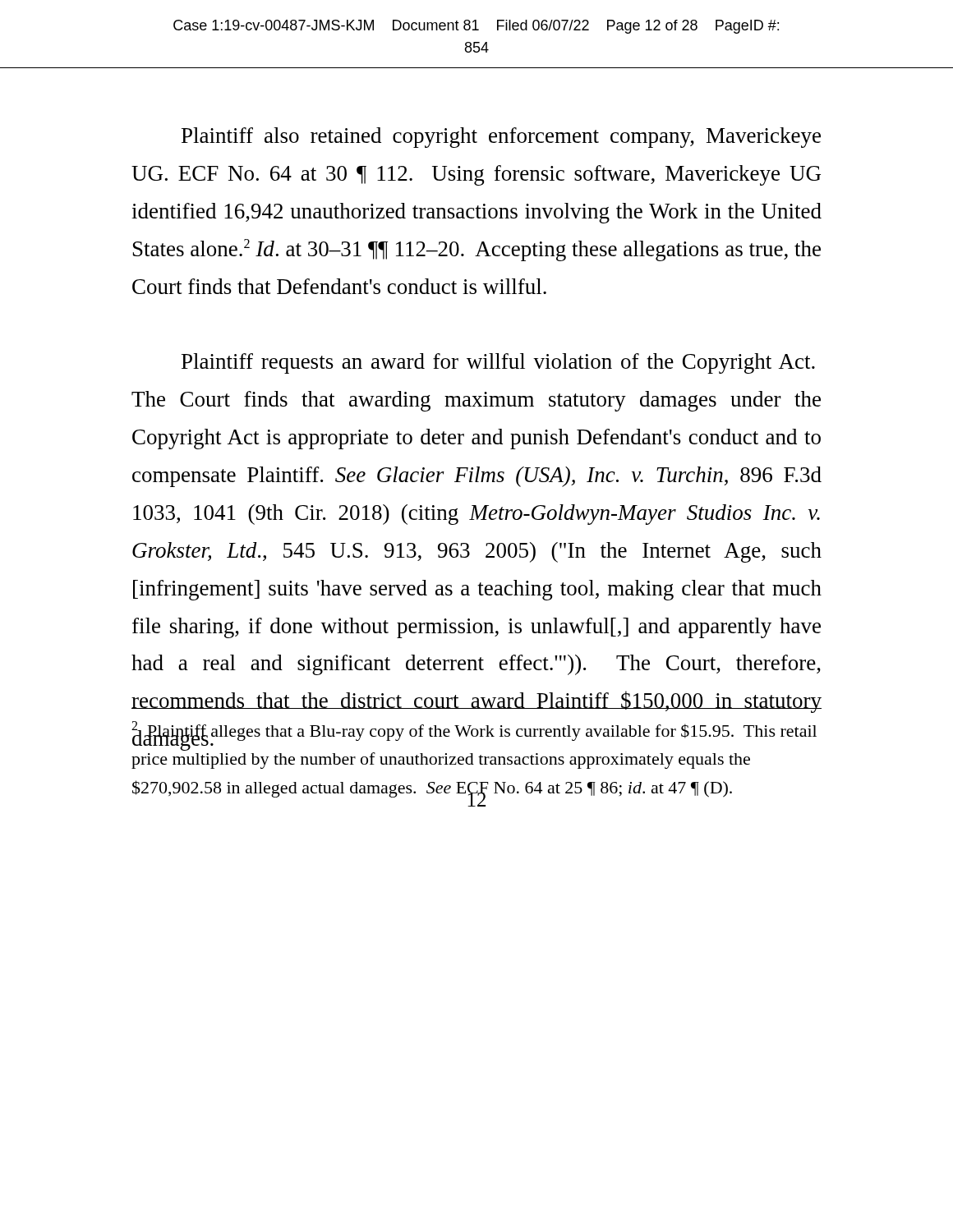Click on the element starting "Plaintiff requests an award for willful violation of"
Screen dimensions: 1232x953
(476, 550)
